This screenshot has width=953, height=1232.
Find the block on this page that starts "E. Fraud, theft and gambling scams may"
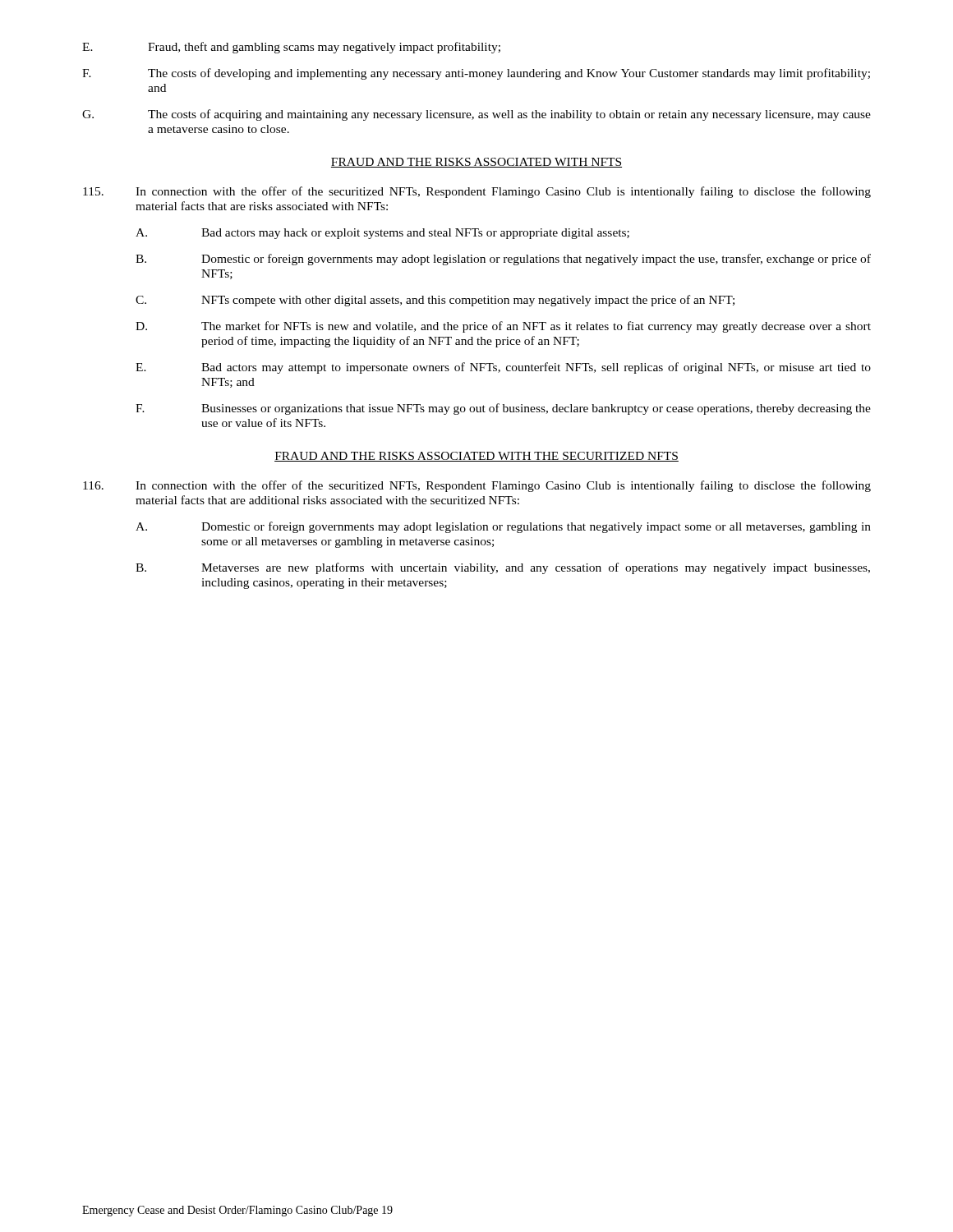click(x=476, y=47)
